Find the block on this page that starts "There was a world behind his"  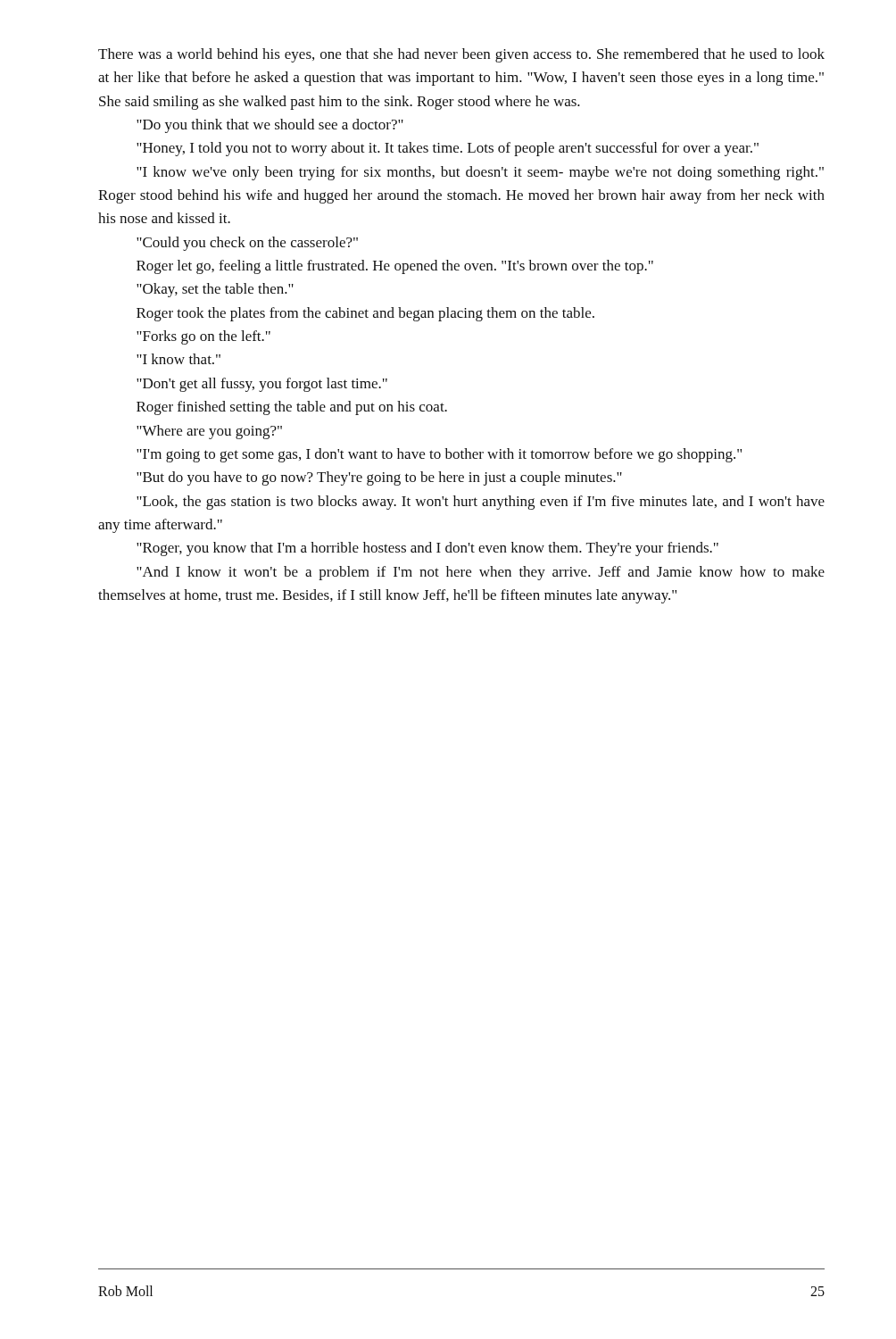point(461,325)
